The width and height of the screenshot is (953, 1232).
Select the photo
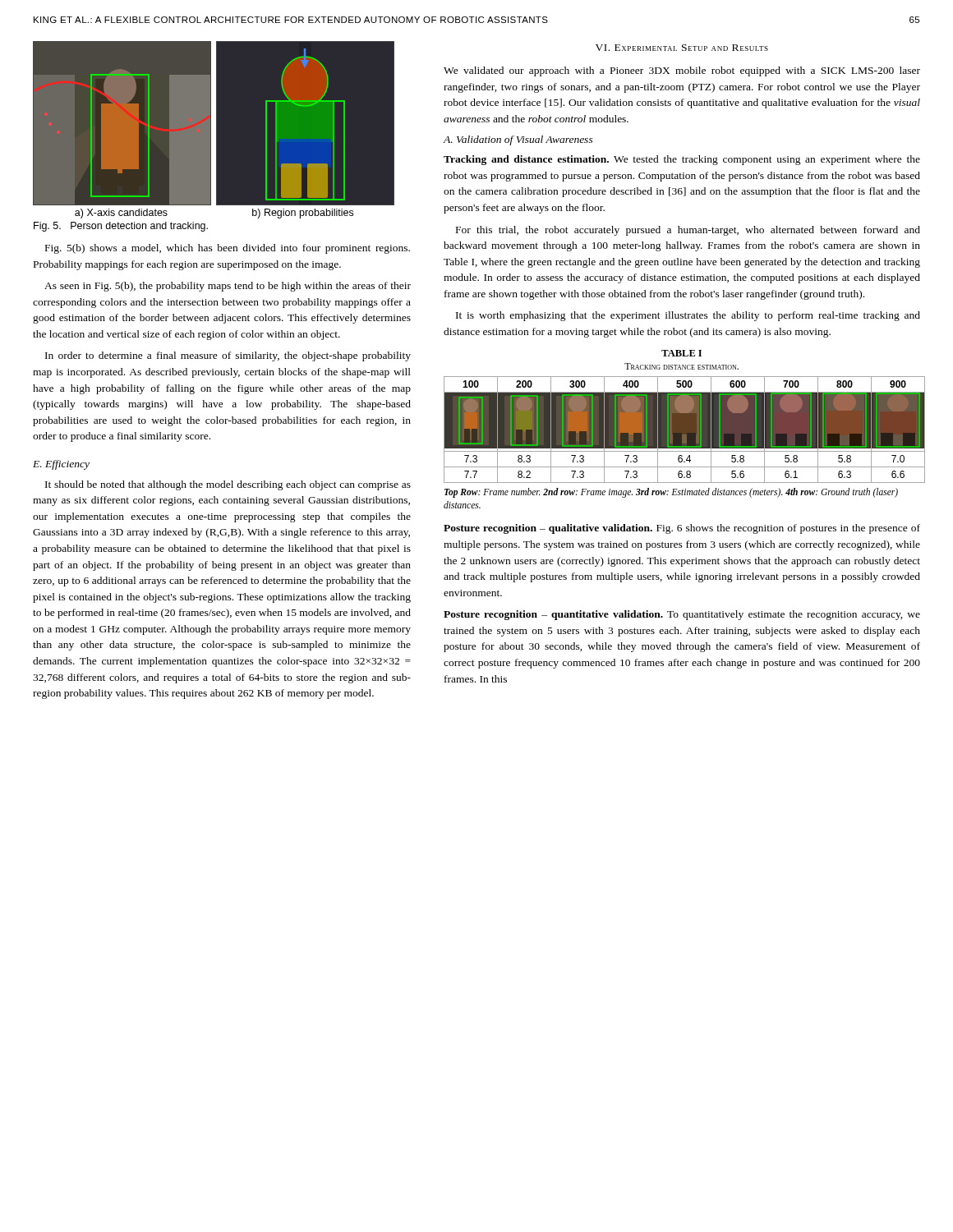pyautogui.click(x=222, y=123)
